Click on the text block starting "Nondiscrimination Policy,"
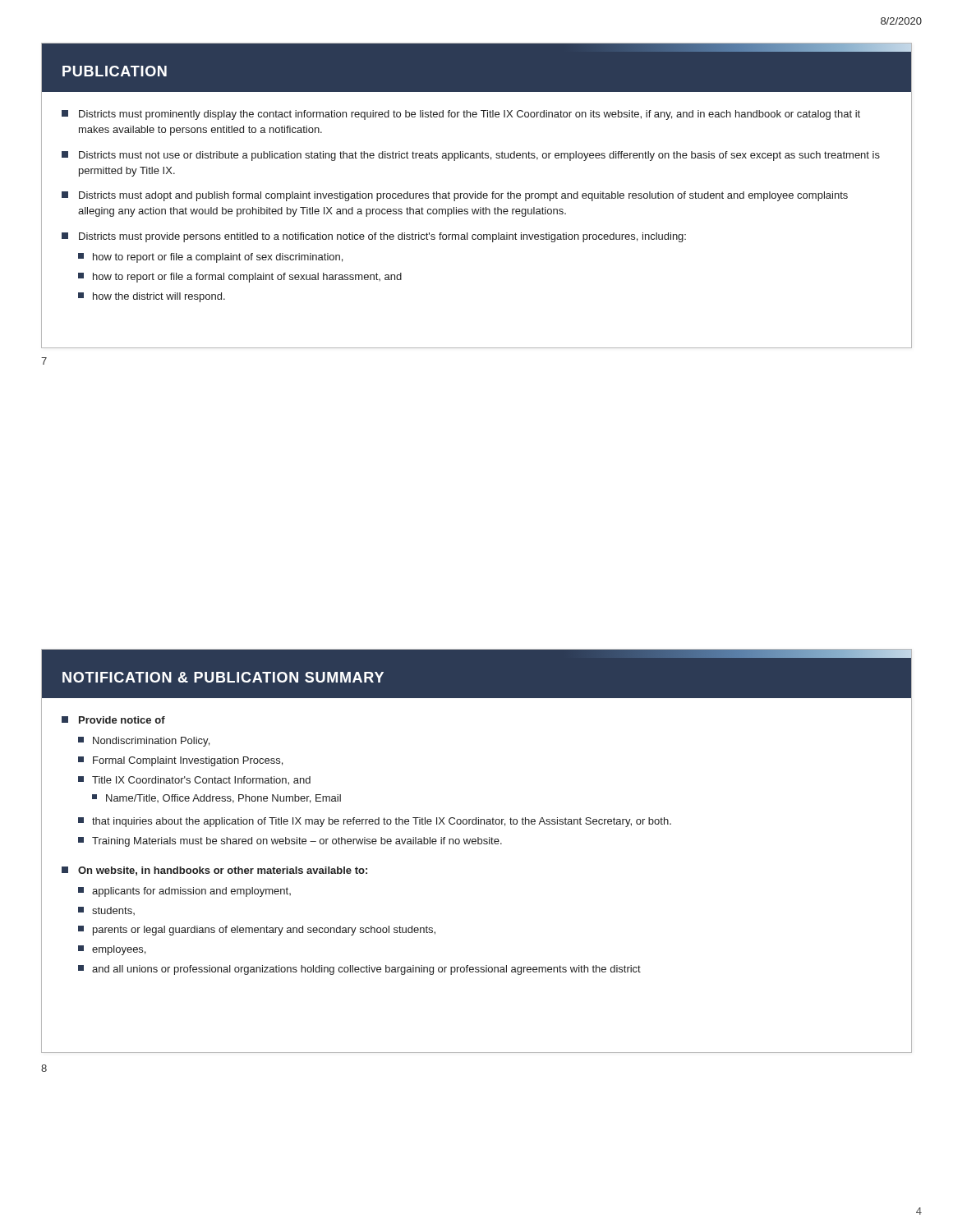This screenshot has height=1232, width=953. tap(144, 741)
